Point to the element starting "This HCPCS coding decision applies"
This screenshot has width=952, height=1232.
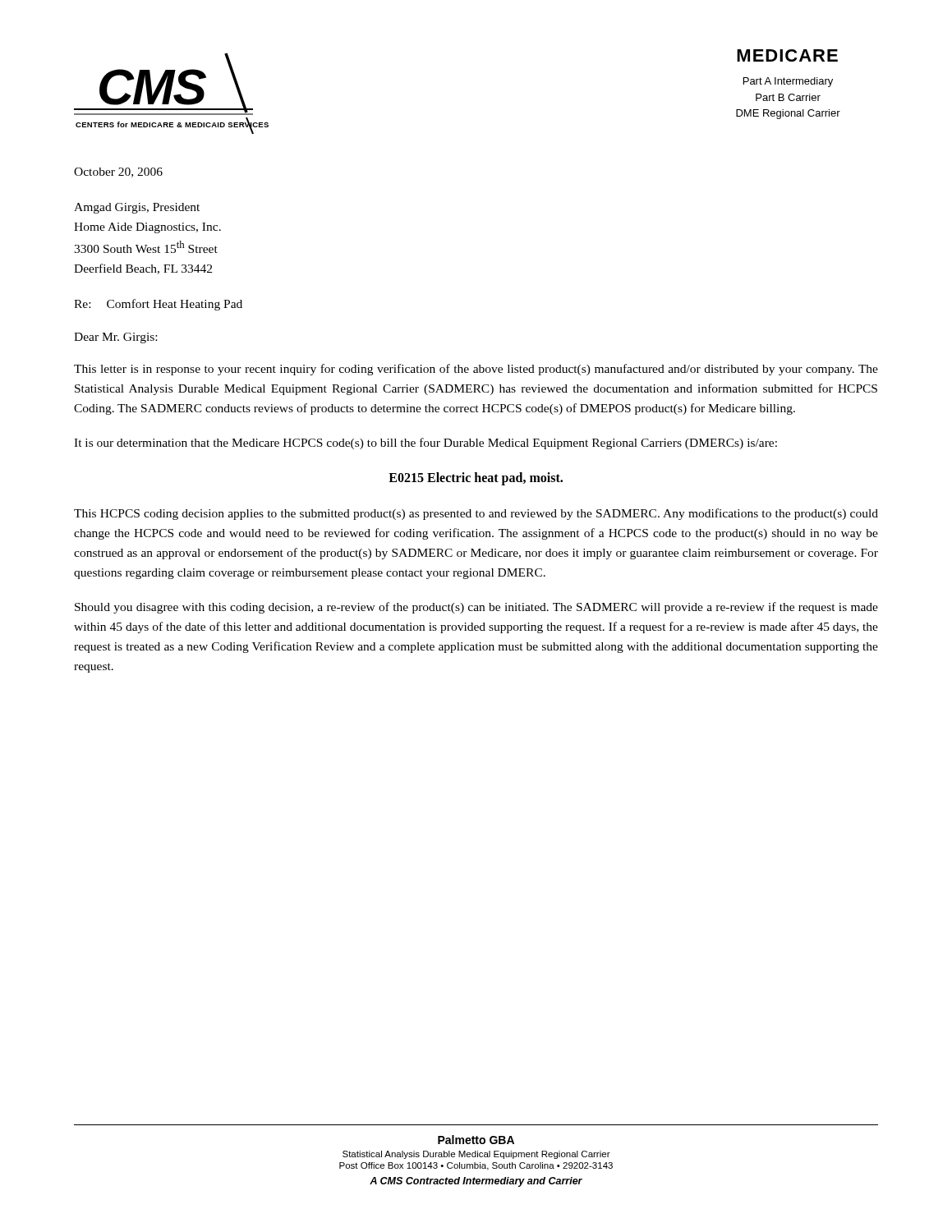476,543
